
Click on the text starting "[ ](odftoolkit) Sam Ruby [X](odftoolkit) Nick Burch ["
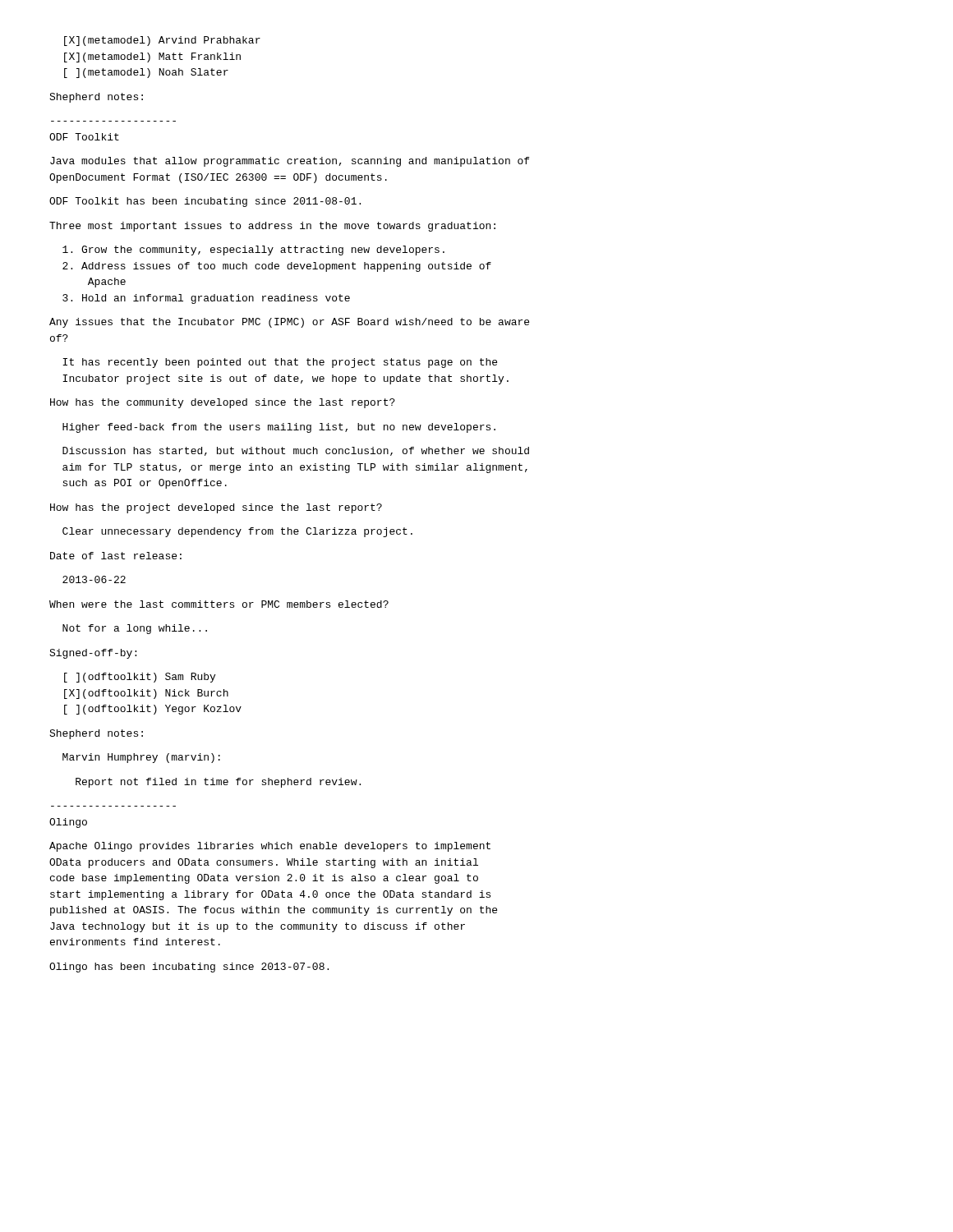point(145,693)
